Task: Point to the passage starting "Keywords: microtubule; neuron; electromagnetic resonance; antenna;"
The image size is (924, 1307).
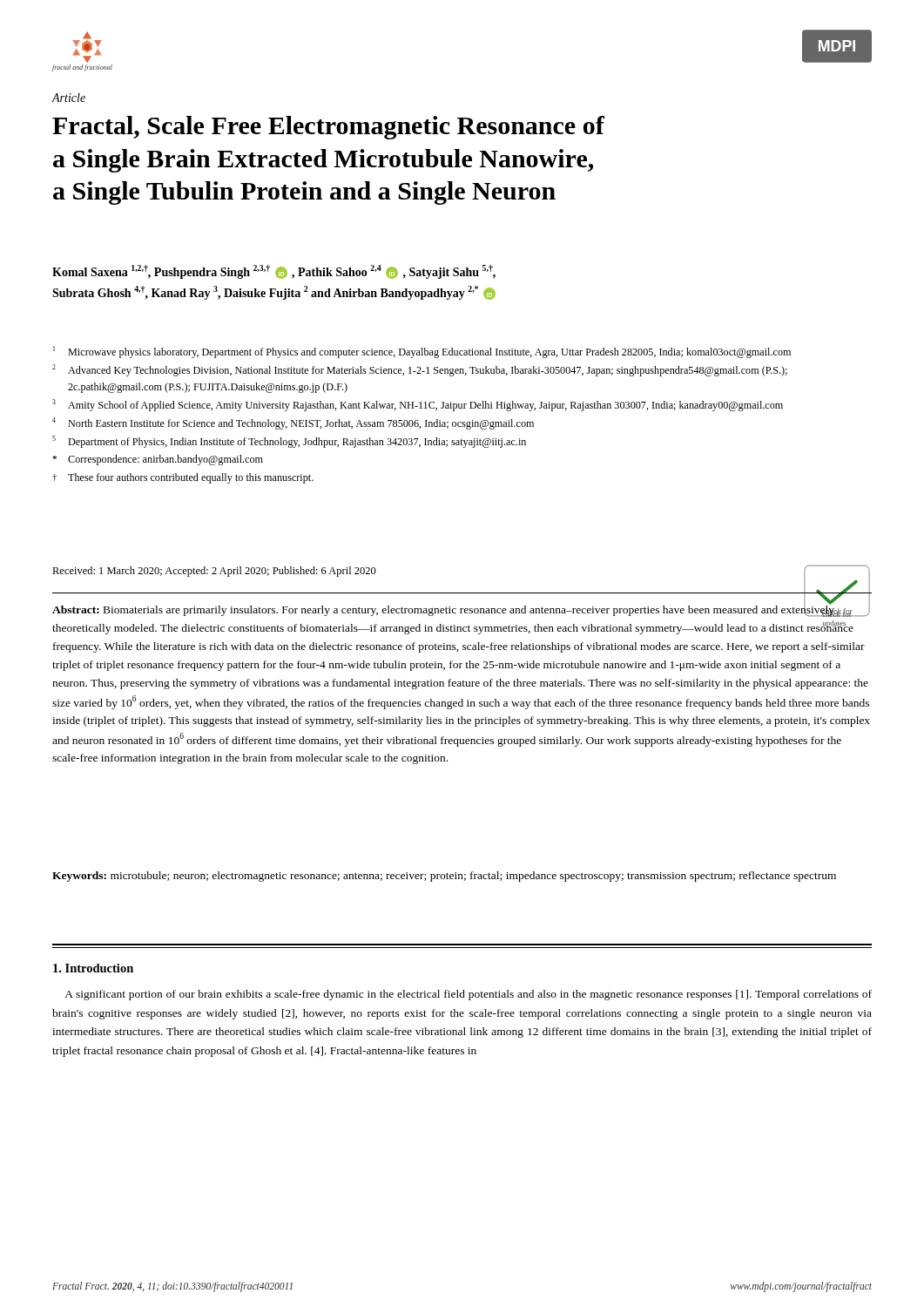Action: tap(444, 875)
